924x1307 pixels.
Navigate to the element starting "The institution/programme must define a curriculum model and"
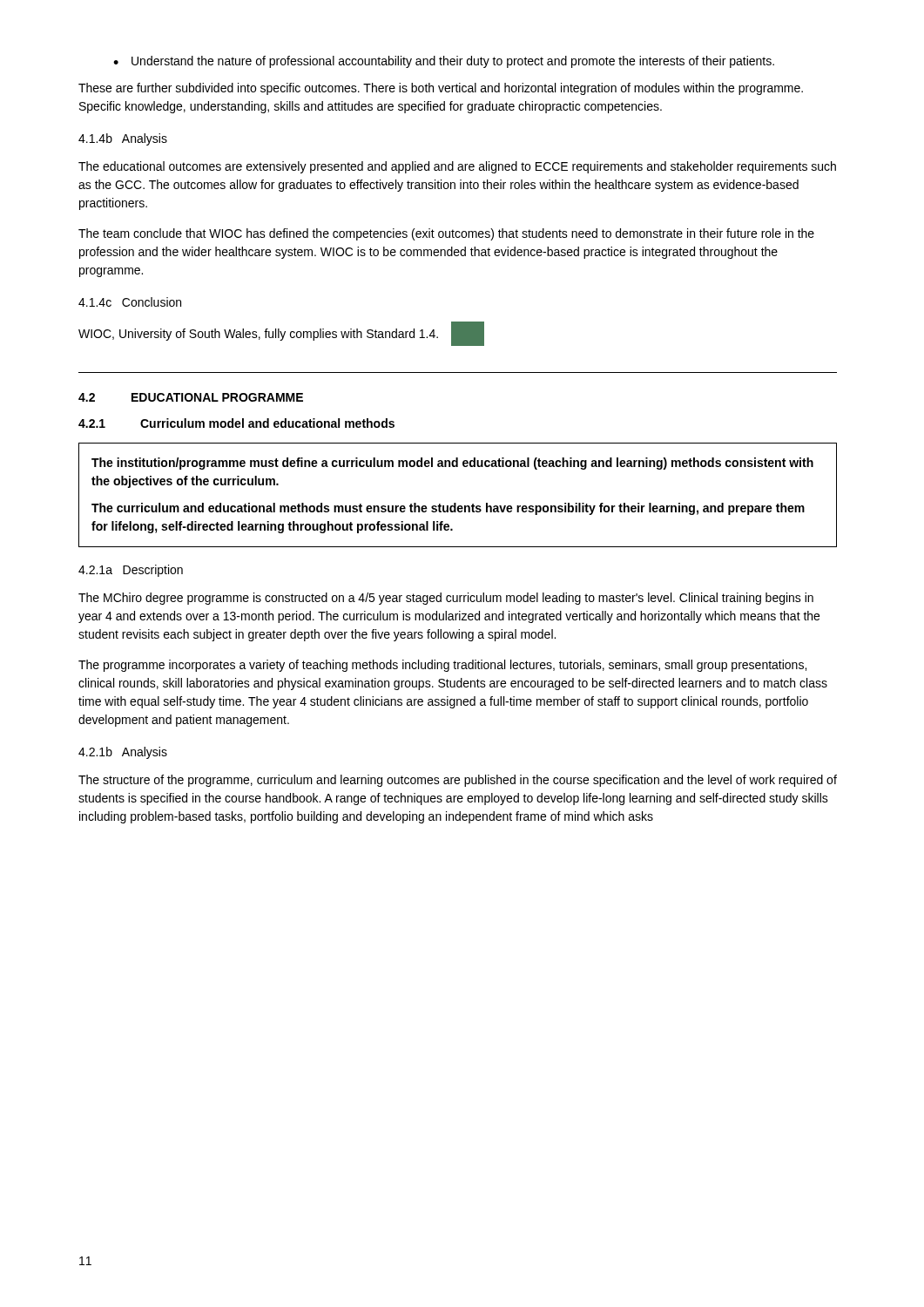458,495
